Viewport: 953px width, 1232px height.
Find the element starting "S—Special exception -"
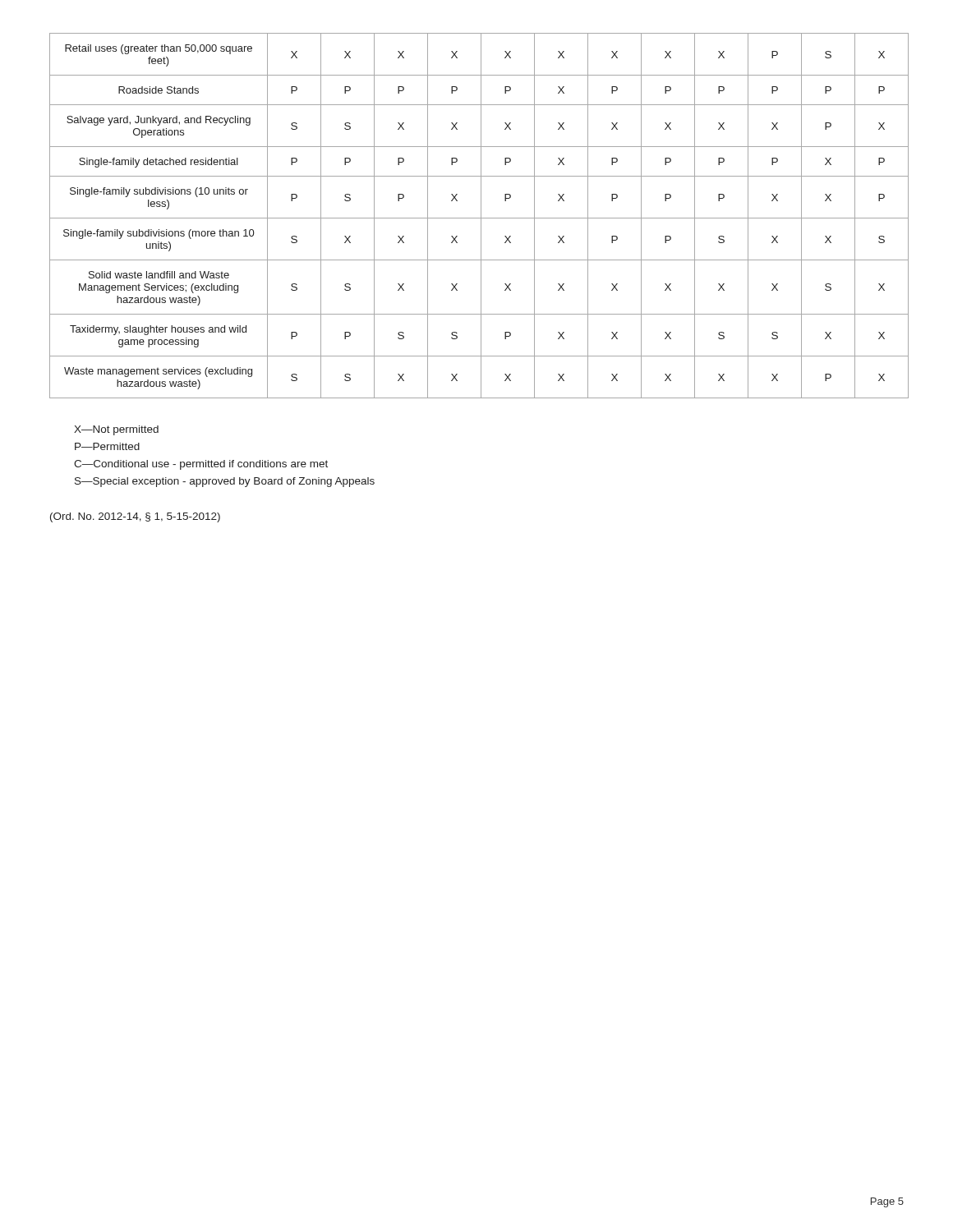pyautogui.click(x=224, y=481)
